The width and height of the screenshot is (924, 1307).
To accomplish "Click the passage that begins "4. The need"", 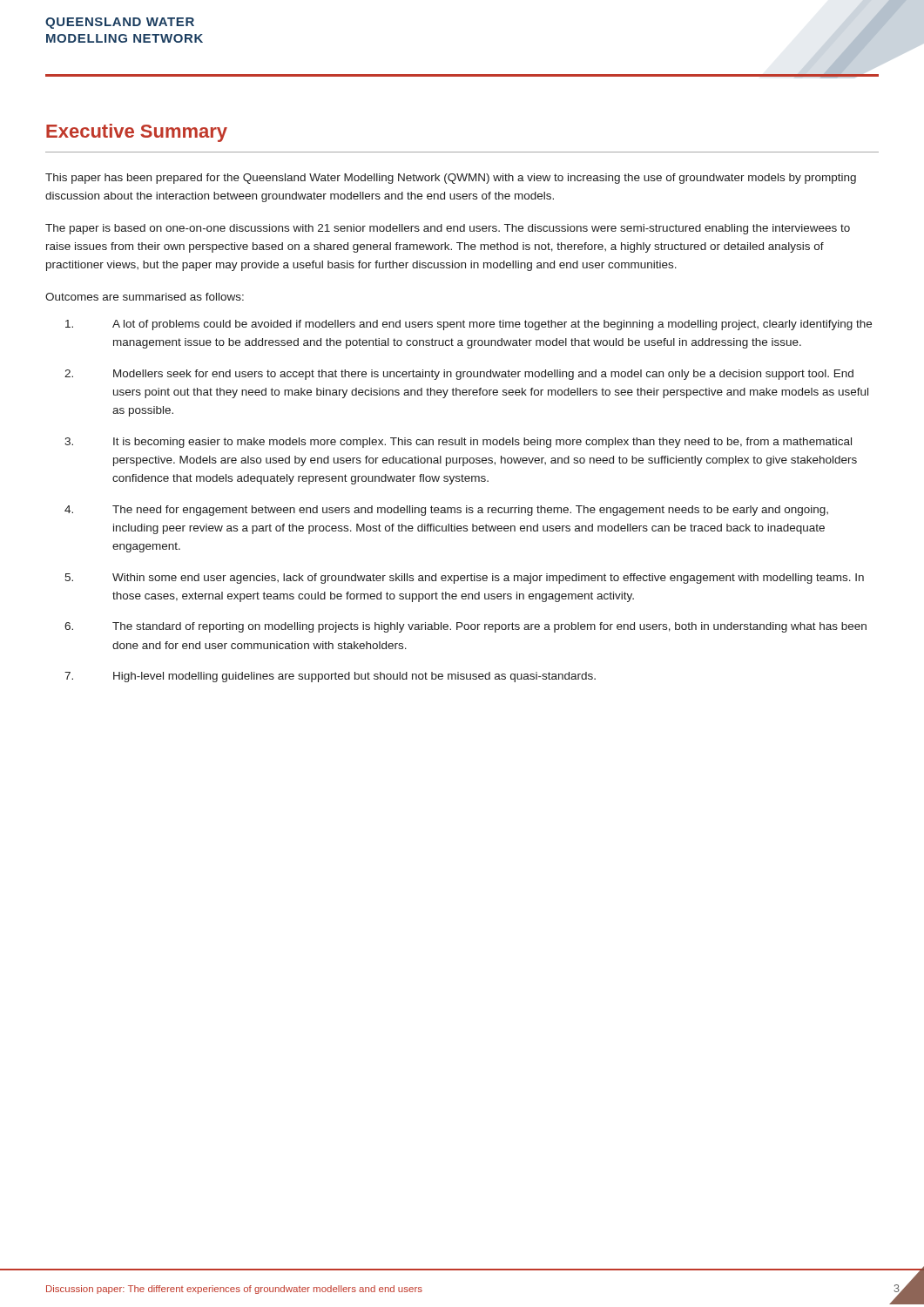I will coord(462,528).
